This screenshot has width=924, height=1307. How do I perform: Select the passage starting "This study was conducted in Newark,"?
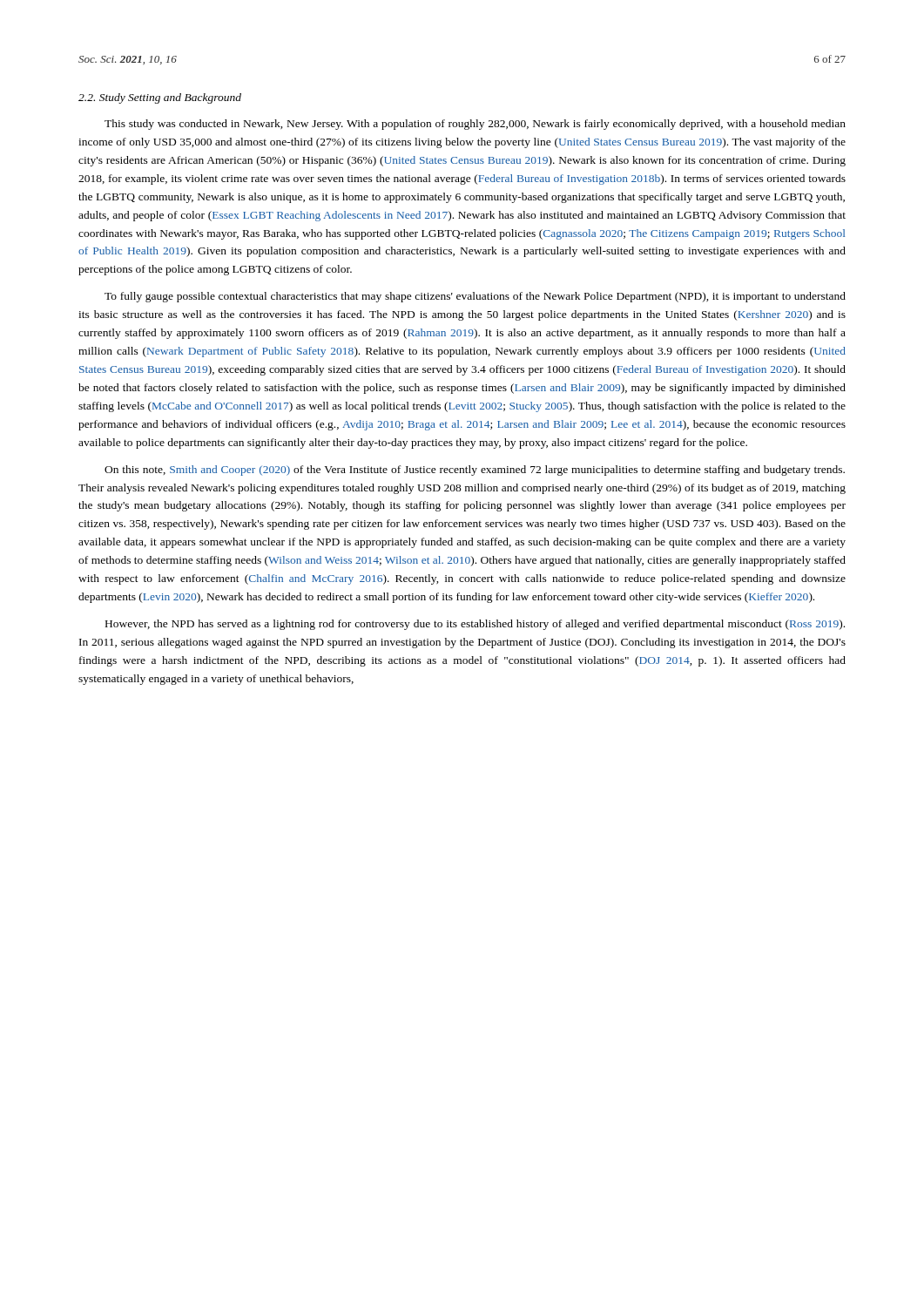coord(462,196)
